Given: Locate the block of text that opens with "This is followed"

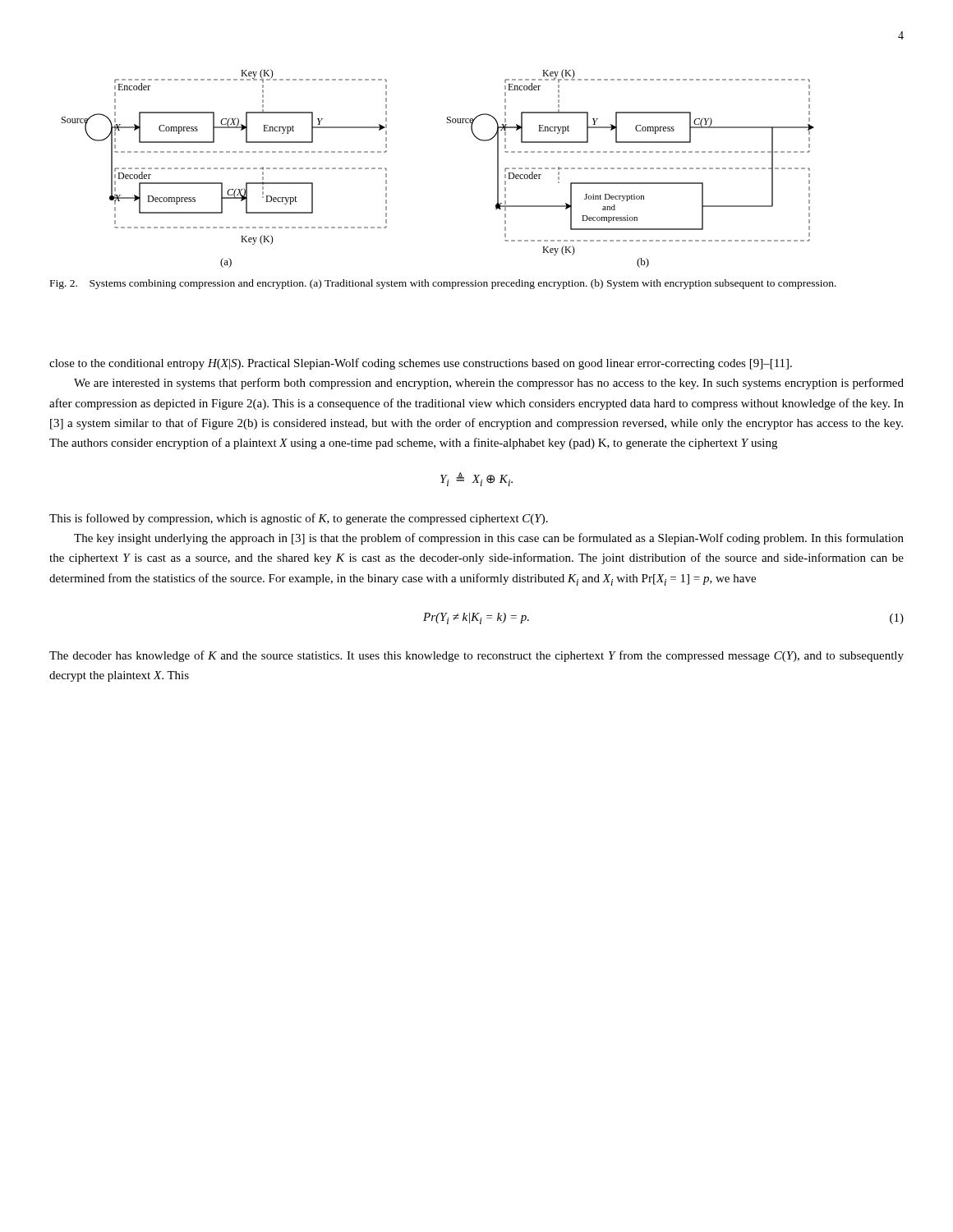Looking at the screenshot, I should coord(476,518).
